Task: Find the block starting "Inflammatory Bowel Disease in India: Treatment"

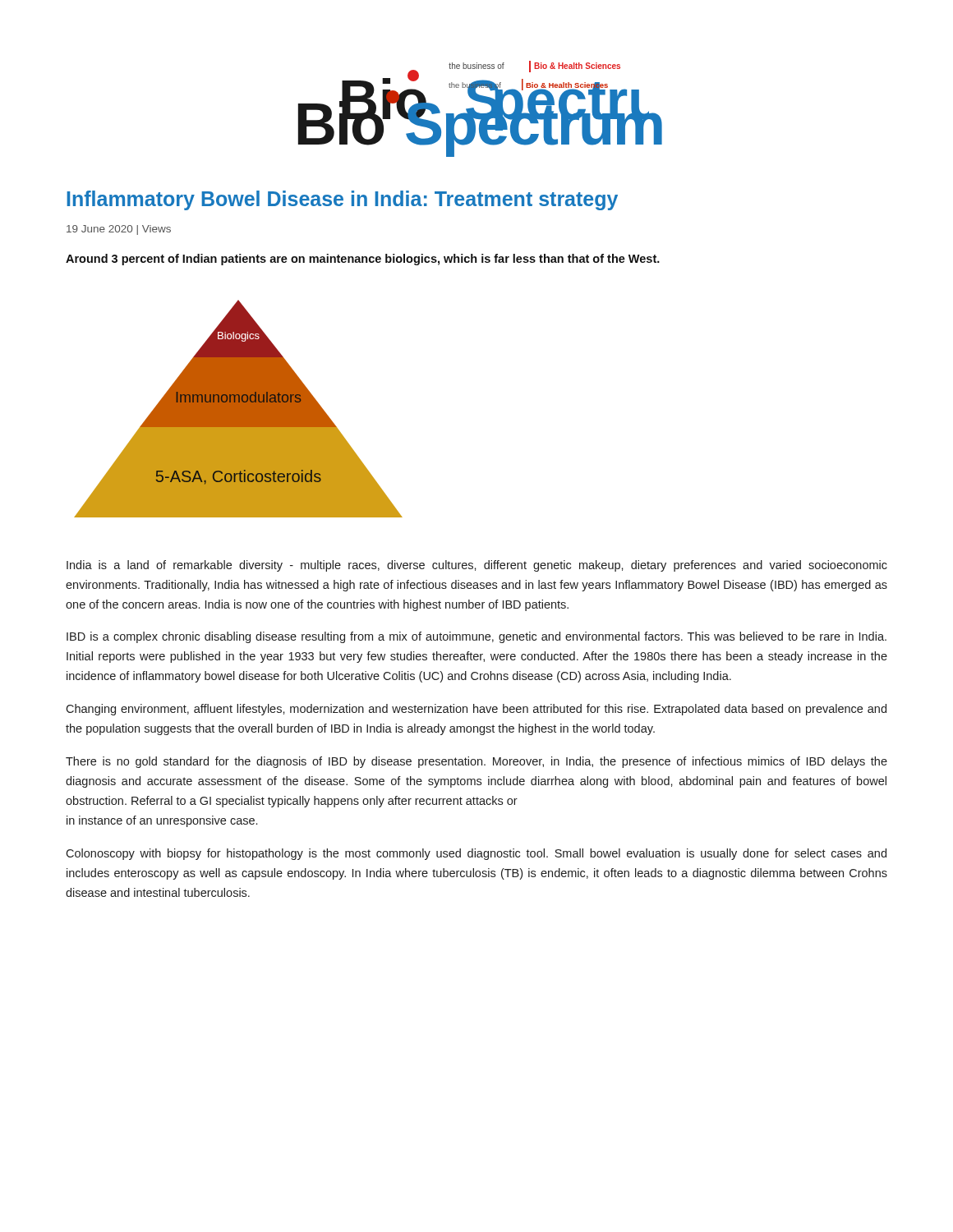Action: tap(342, 199)
